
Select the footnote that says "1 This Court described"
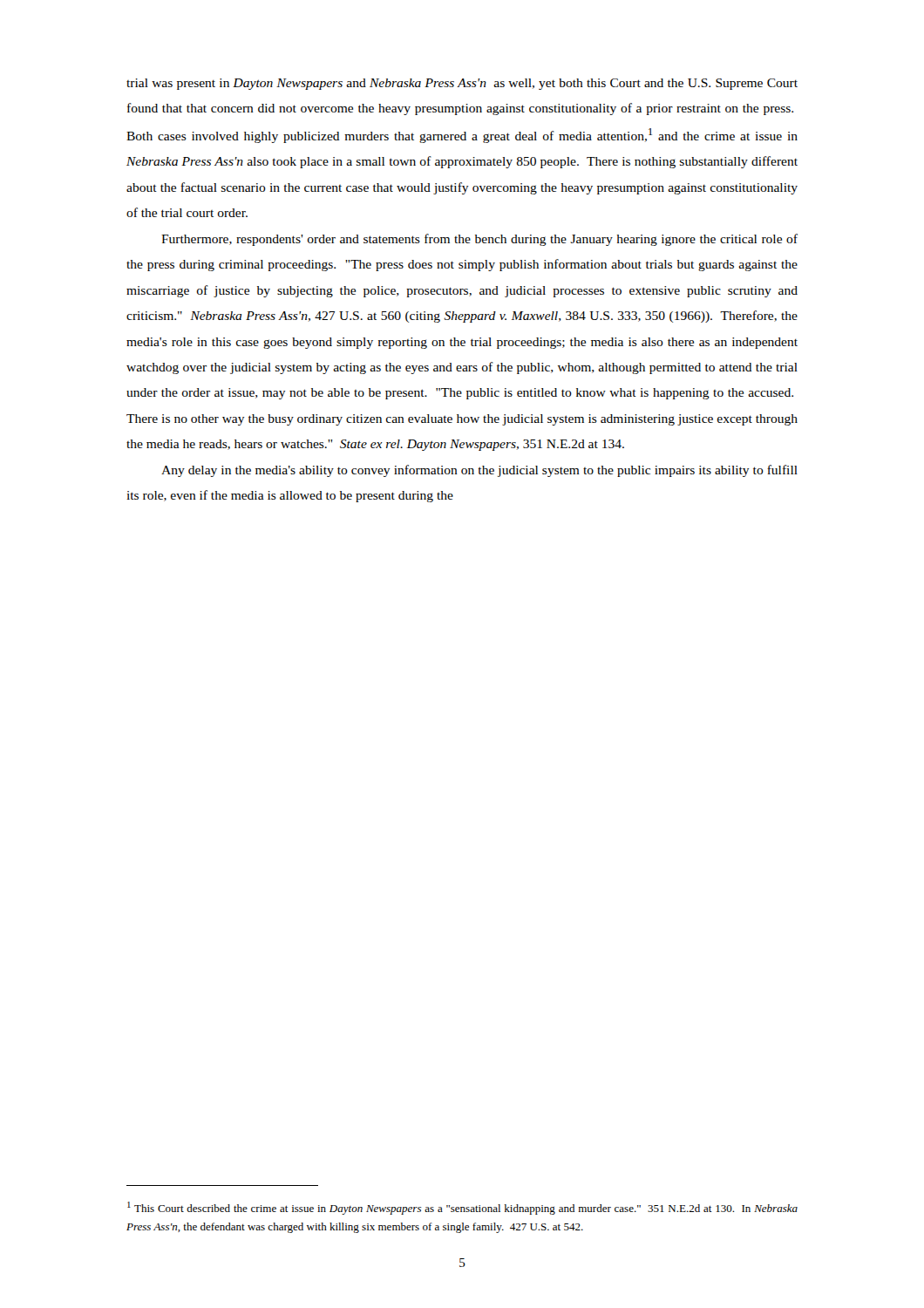coord(462,1217)
